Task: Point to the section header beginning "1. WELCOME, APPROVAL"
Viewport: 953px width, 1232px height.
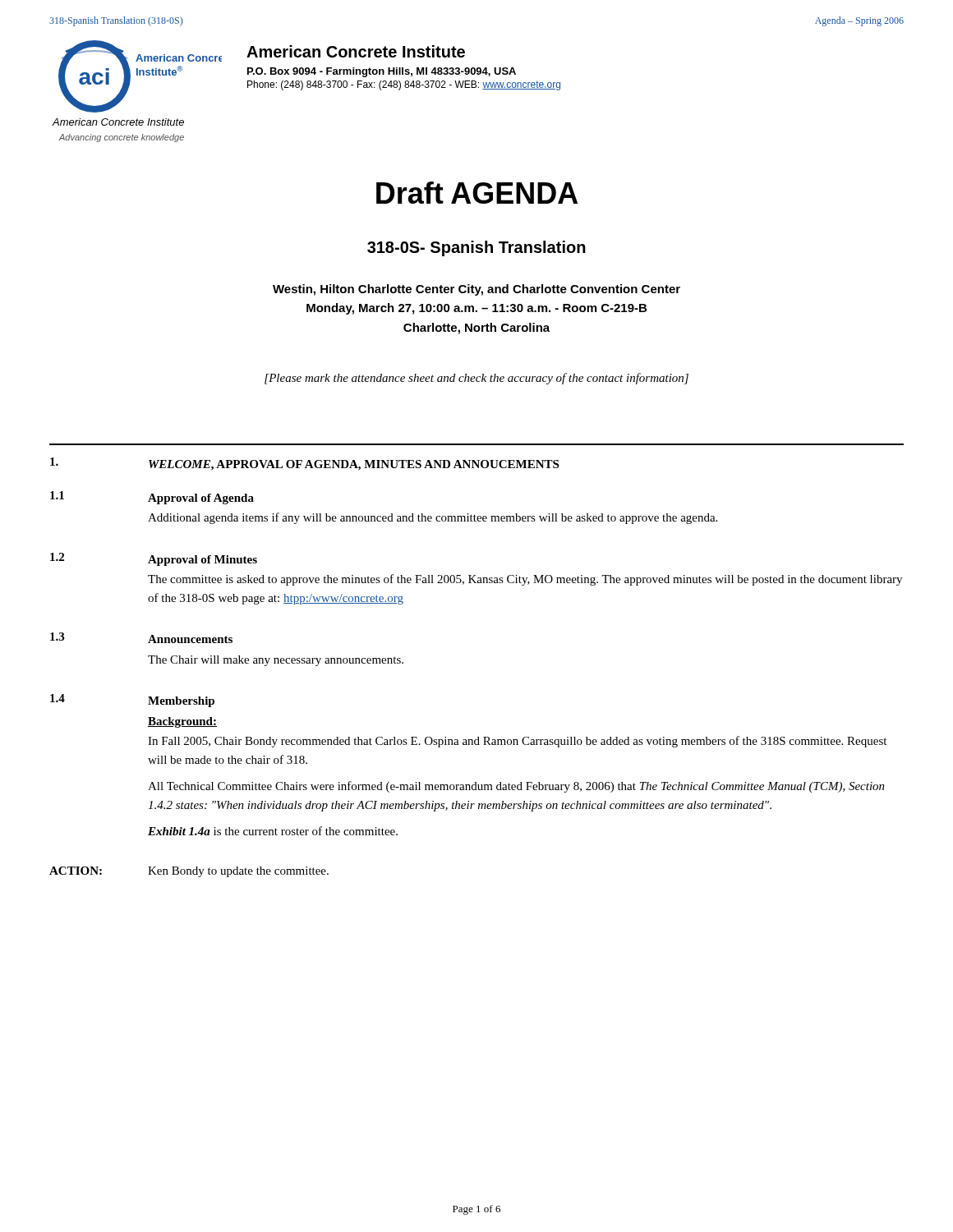Action: [476, 464]
